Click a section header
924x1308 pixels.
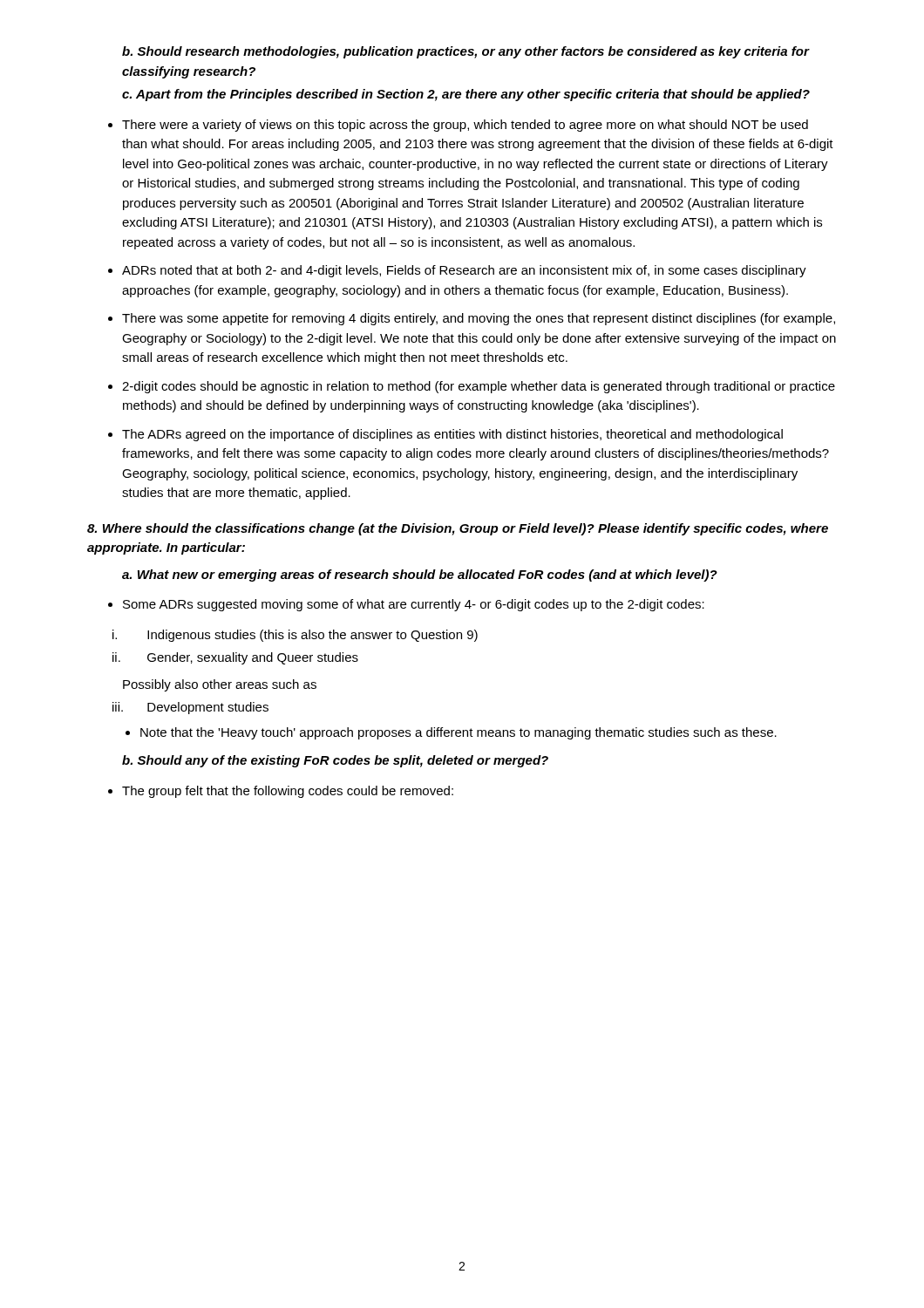462,538
